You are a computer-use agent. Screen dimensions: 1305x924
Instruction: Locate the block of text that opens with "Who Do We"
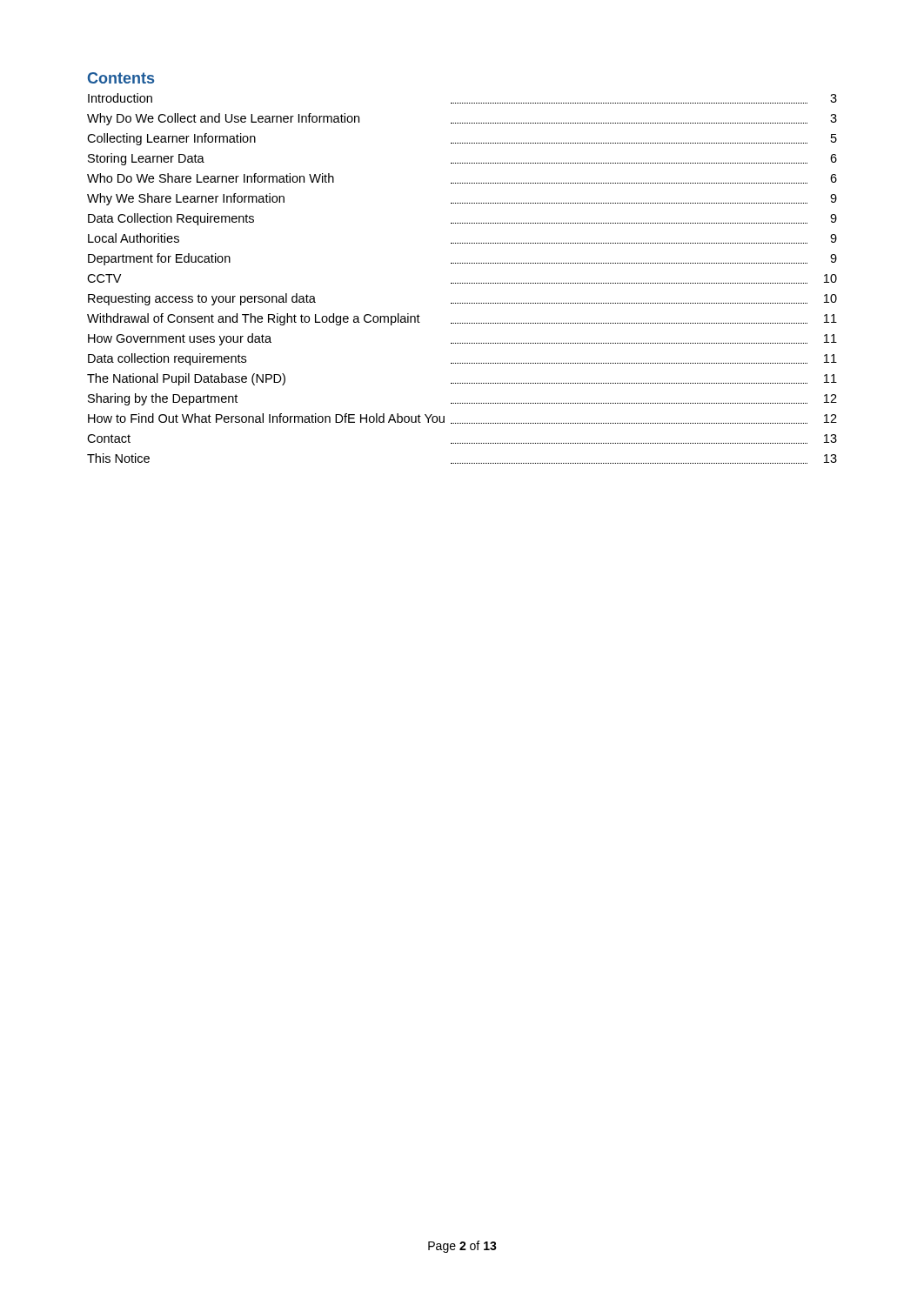[462, 178]
